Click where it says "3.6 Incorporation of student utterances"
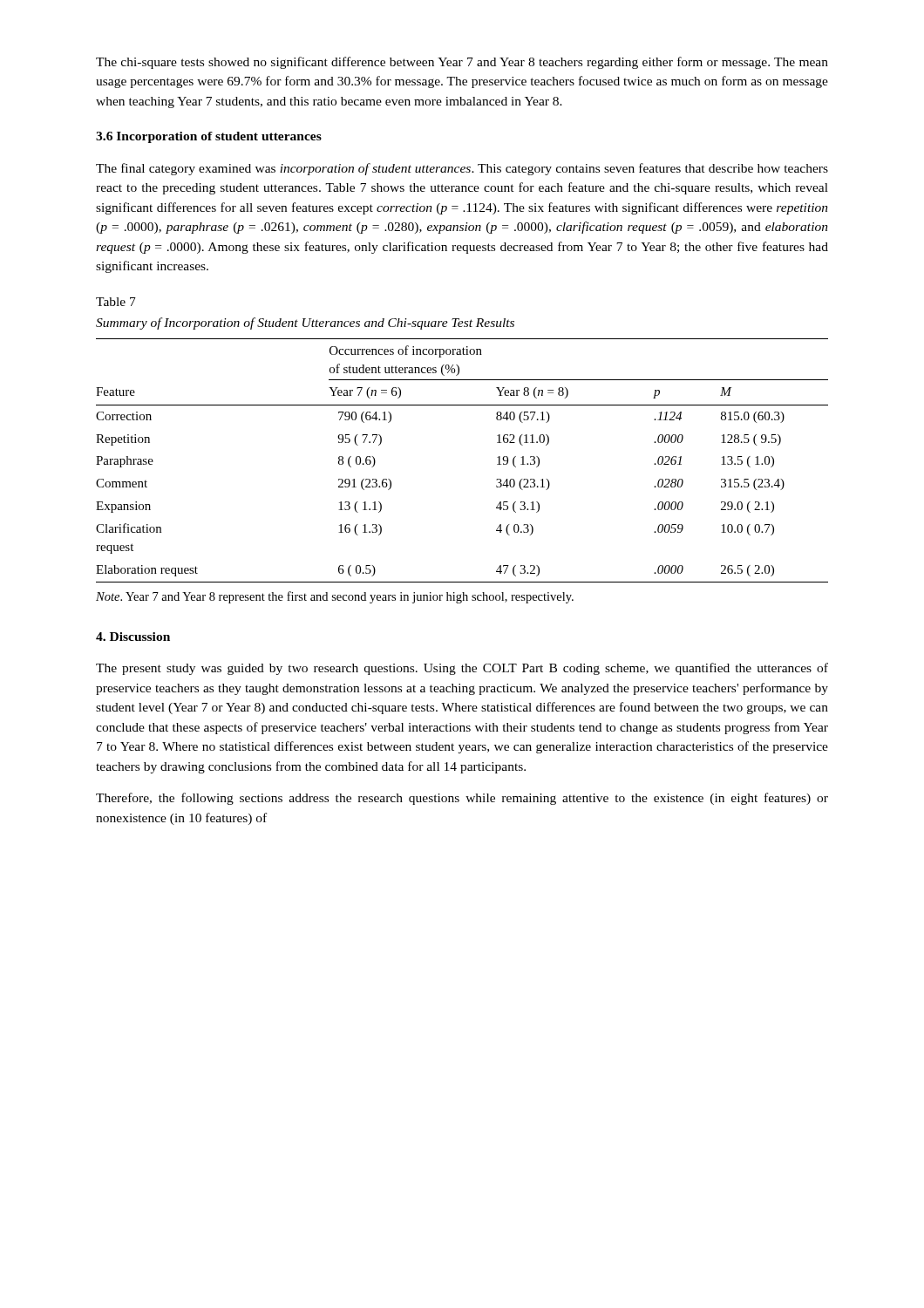The image size is (924, 1308). click(209, 136)
